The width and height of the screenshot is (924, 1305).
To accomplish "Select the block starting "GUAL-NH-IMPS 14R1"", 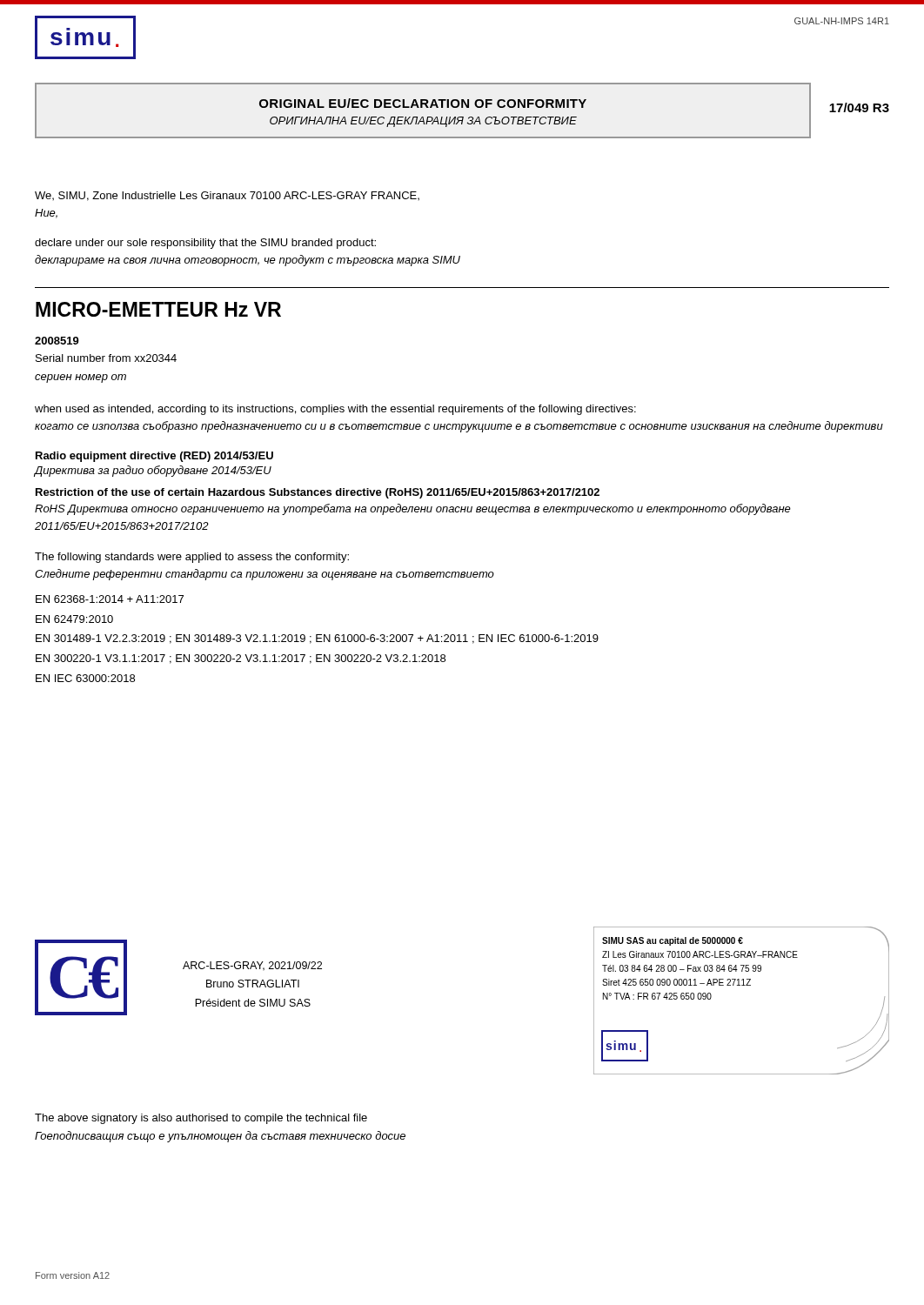I will tap(842, 21).
